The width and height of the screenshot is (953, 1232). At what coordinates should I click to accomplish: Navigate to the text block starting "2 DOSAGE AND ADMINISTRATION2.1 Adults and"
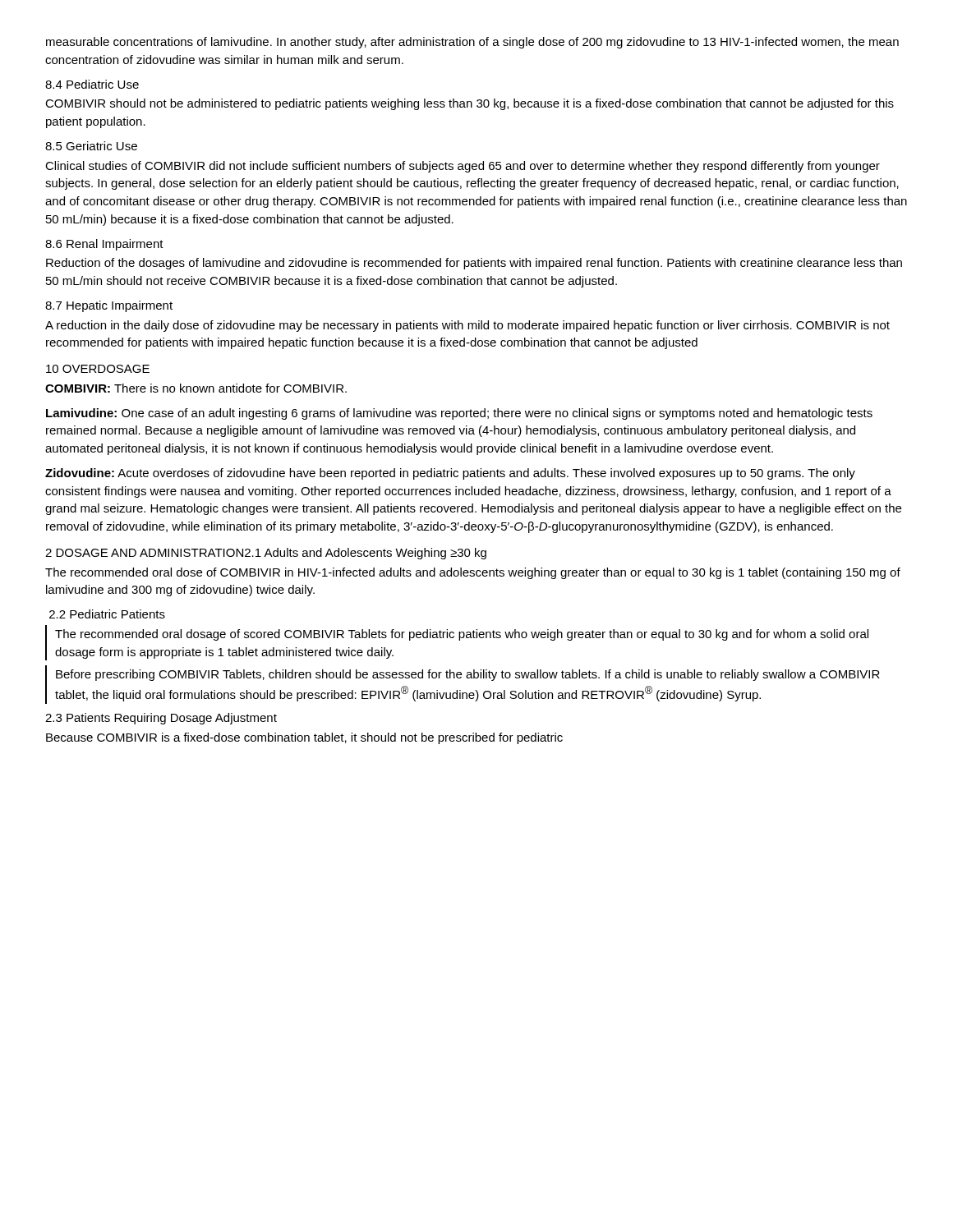pos(266,552)
